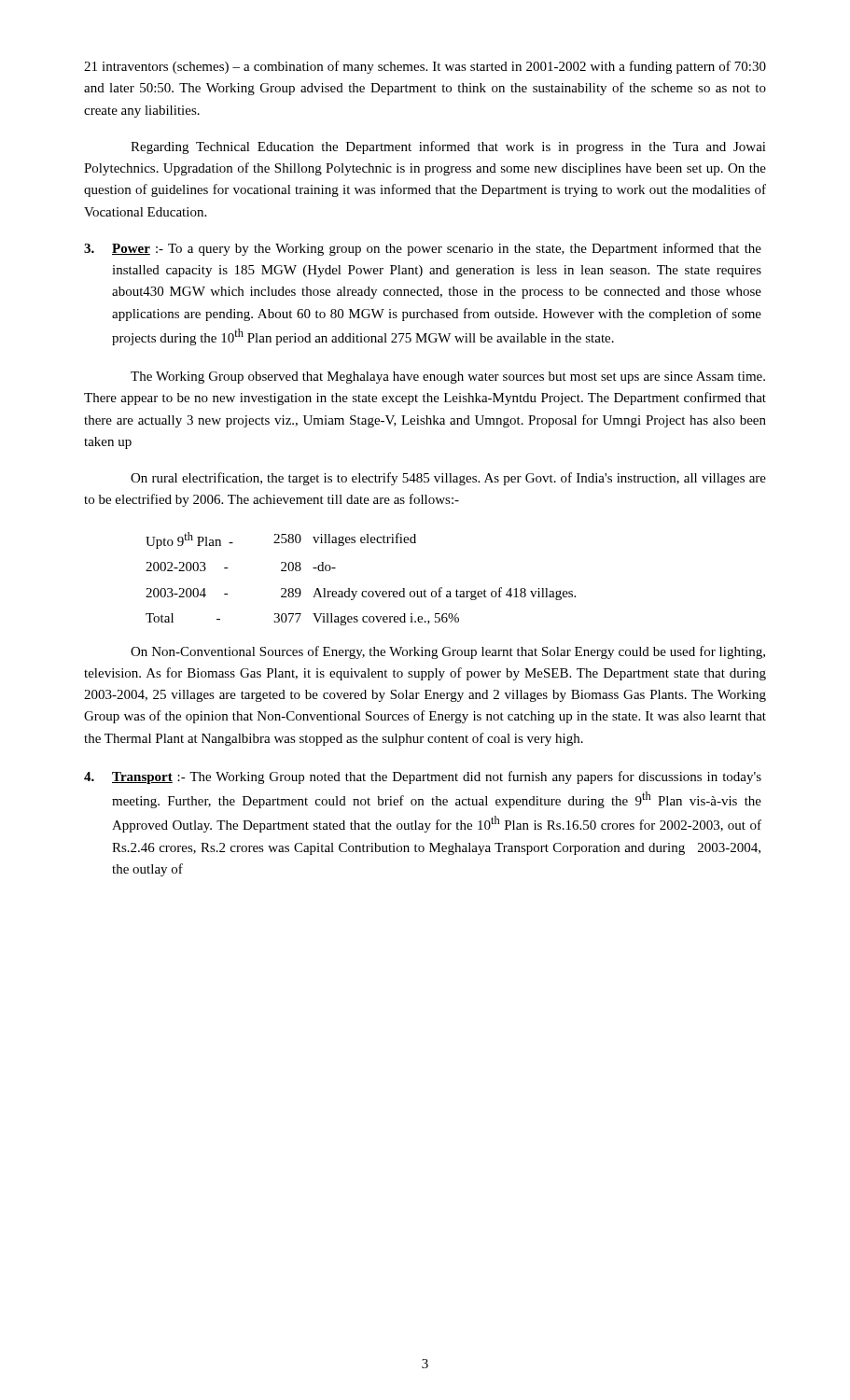Viewport: 850px width, 1400px height.
Task: Select the text block starting "21 intraventors (schemes) – a combination of many"
Action: coord(425,88)
